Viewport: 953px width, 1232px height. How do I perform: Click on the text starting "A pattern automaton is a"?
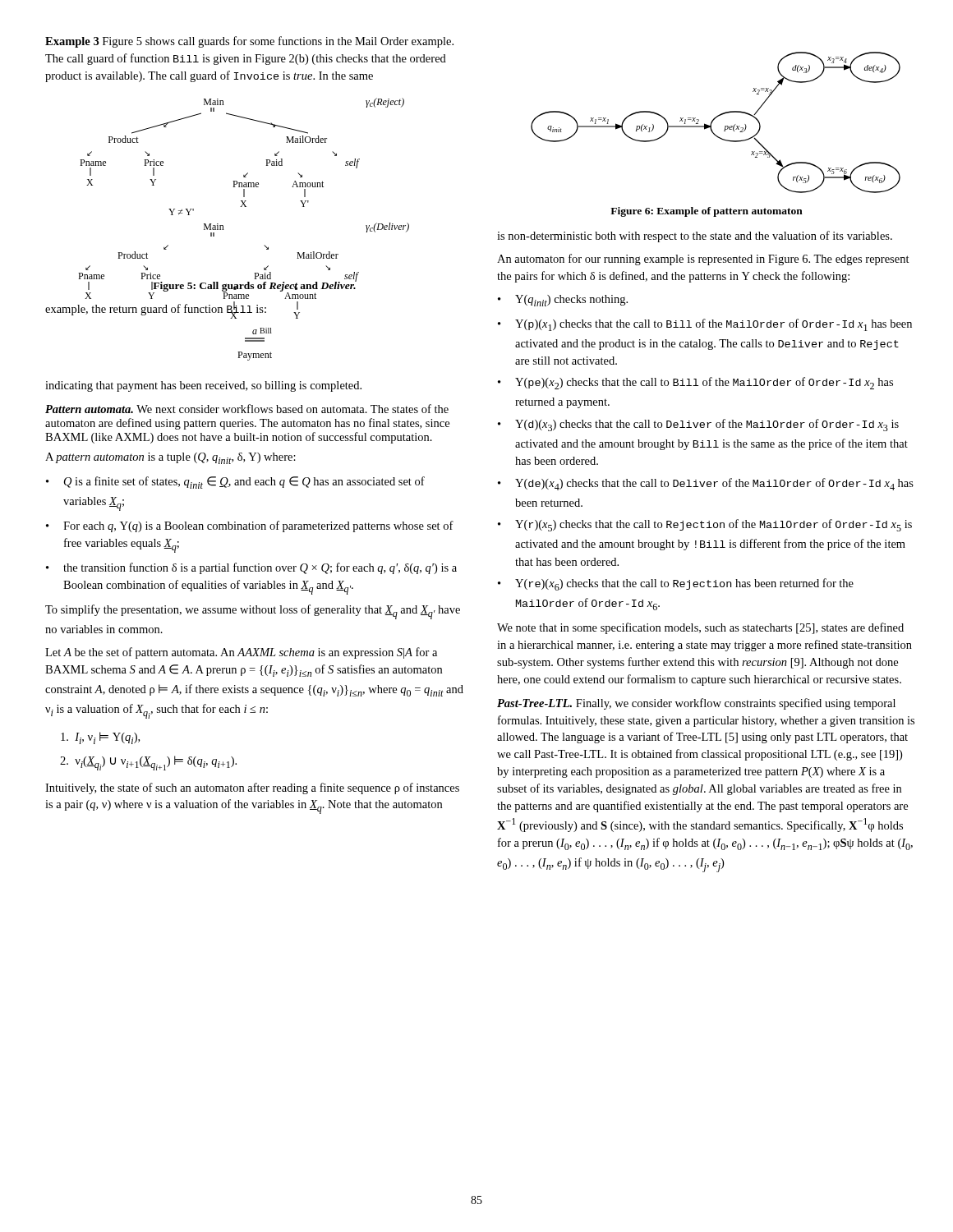[171, 458]
